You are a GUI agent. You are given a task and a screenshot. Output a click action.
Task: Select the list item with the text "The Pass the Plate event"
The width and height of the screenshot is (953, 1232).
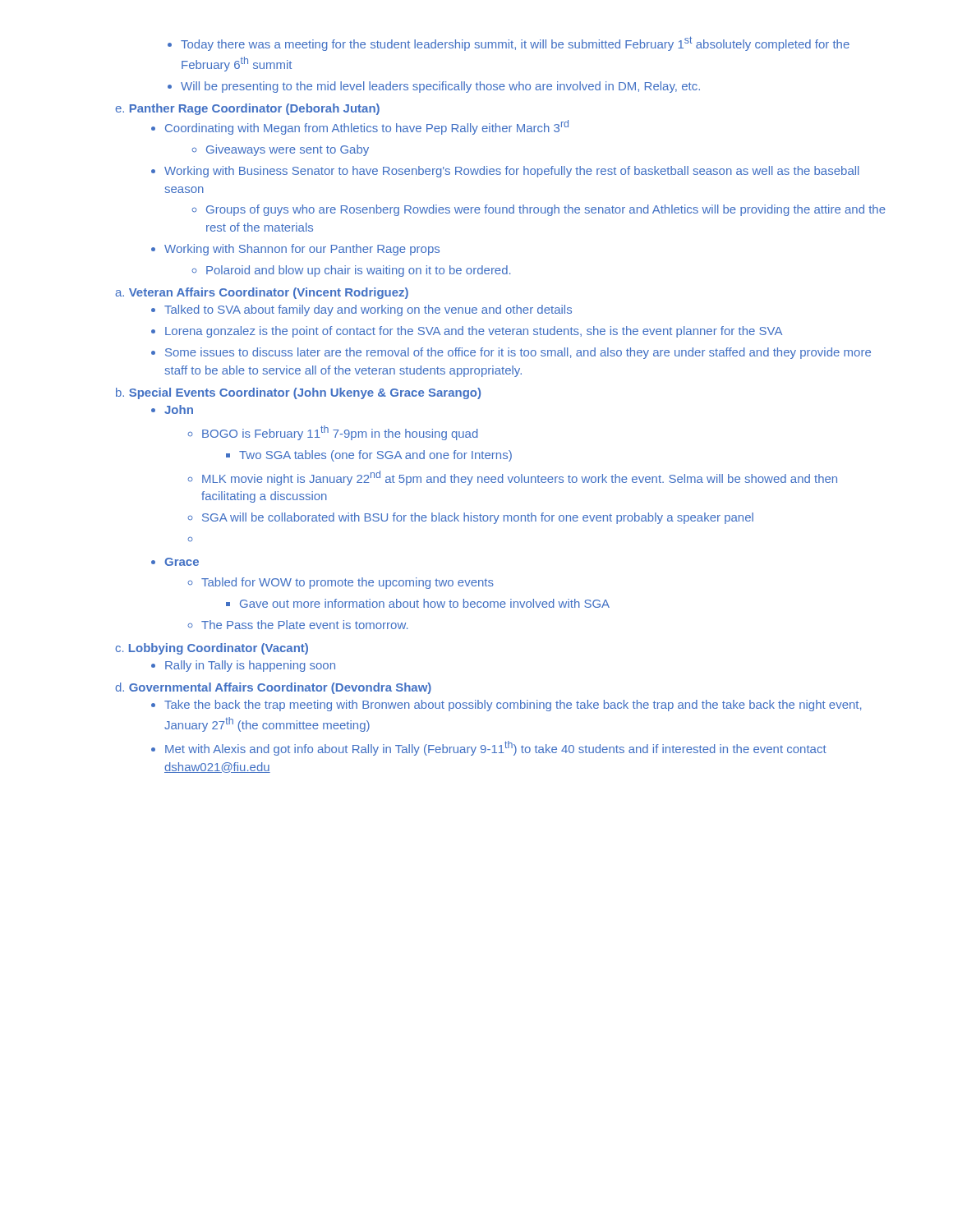coord(297,625)
